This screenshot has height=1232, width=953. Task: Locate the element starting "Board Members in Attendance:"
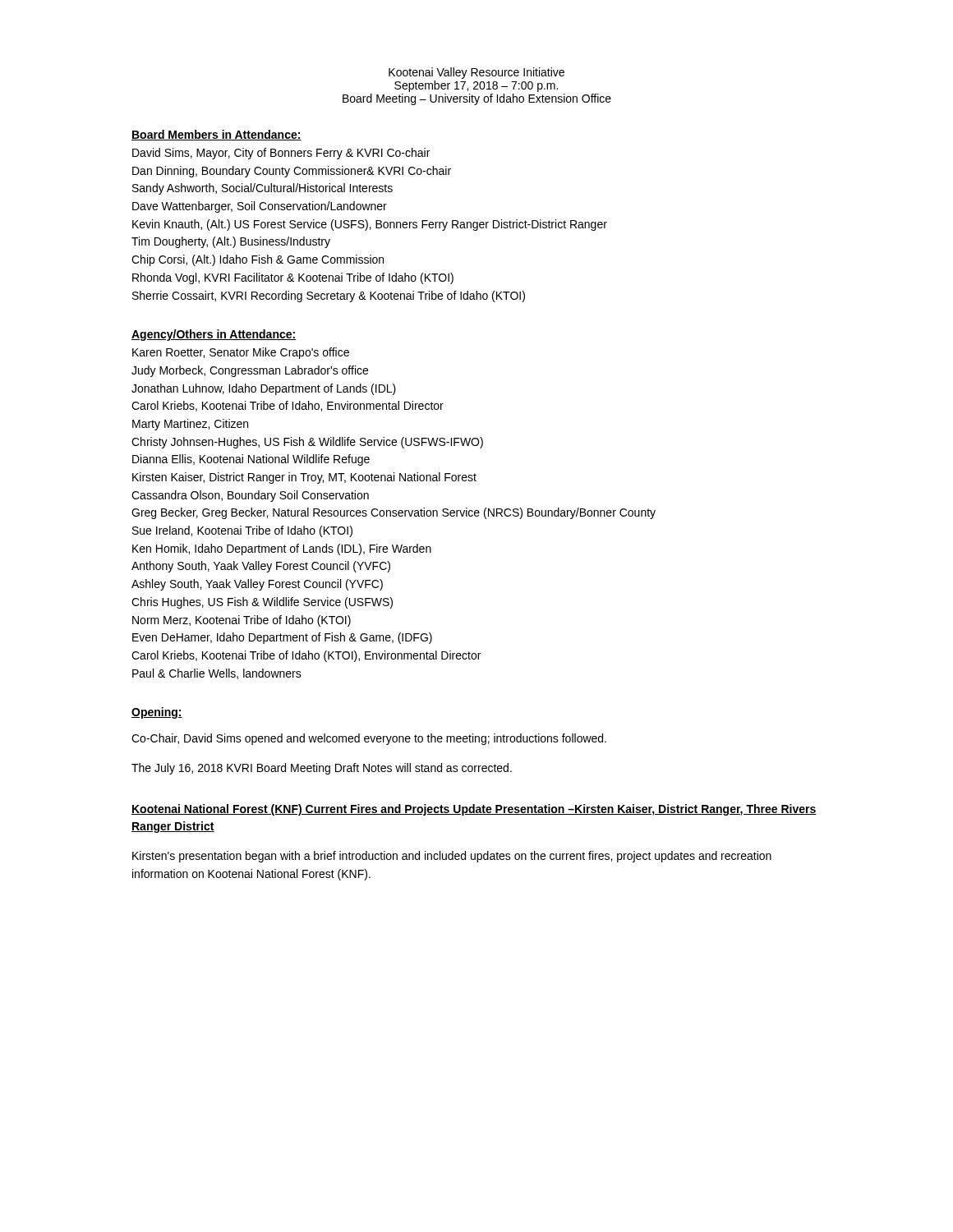(216, 135)
